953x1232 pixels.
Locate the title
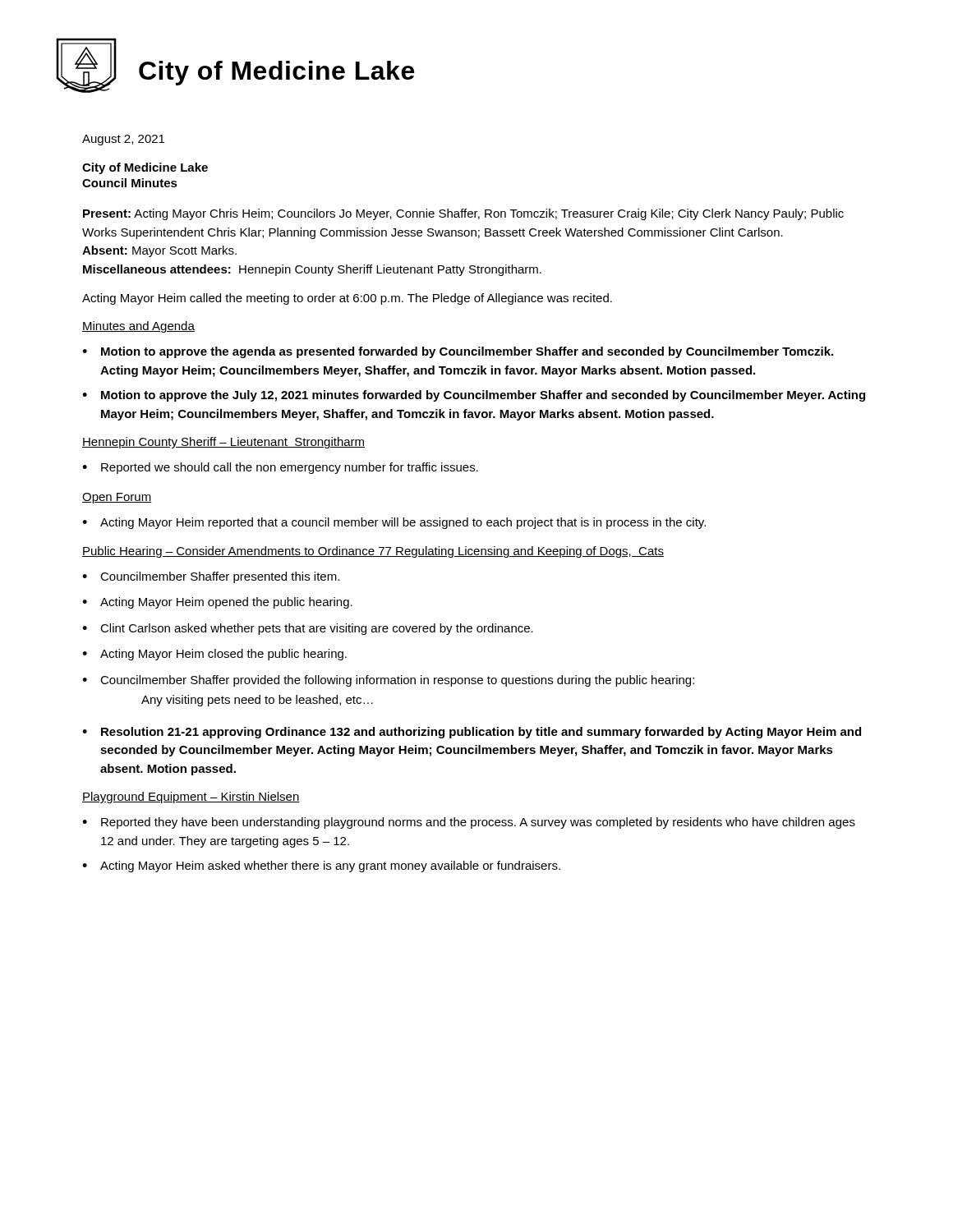point(277,71)
